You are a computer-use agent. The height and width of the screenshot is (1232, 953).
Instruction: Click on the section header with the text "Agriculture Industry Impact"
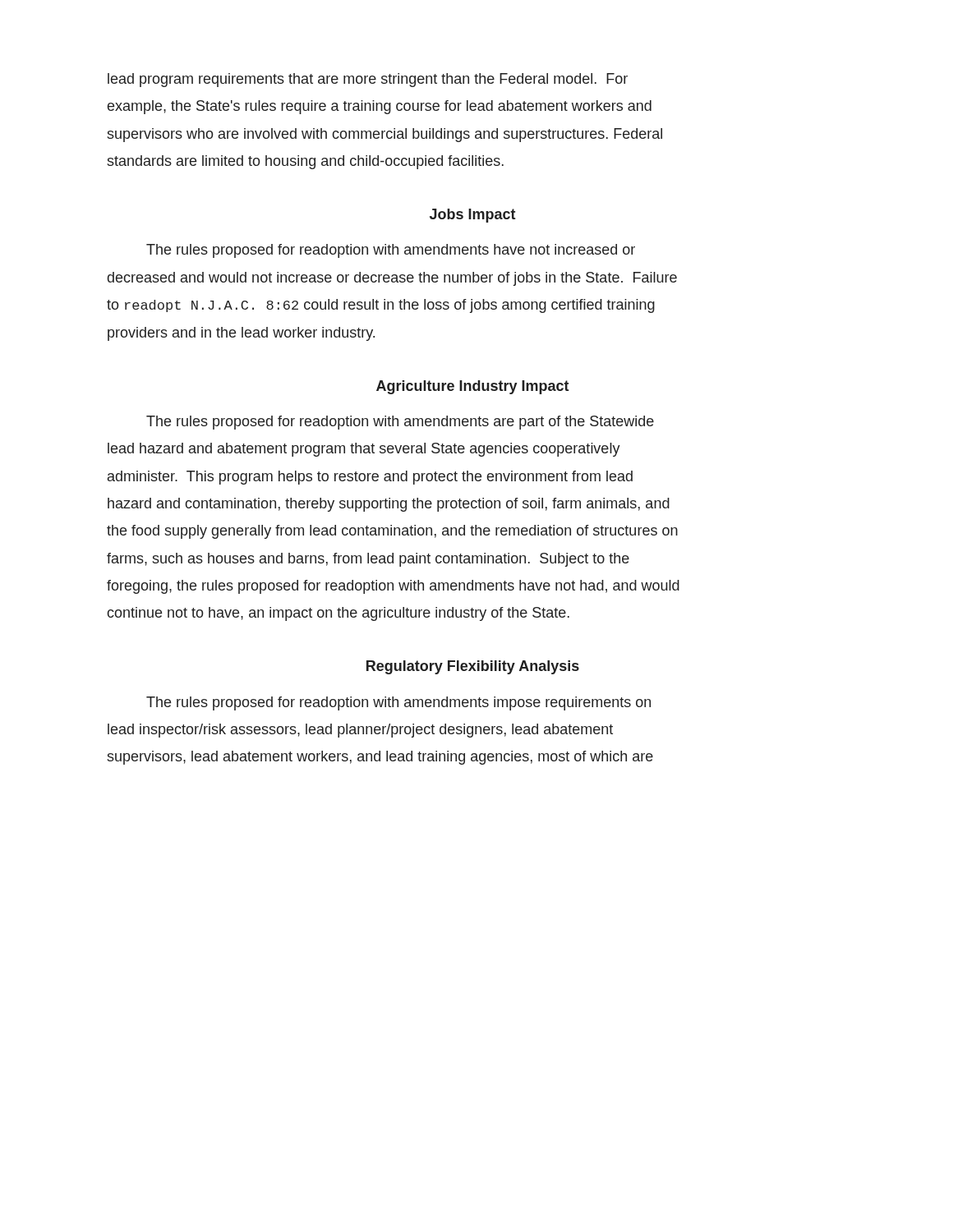(x=472, y=386)
